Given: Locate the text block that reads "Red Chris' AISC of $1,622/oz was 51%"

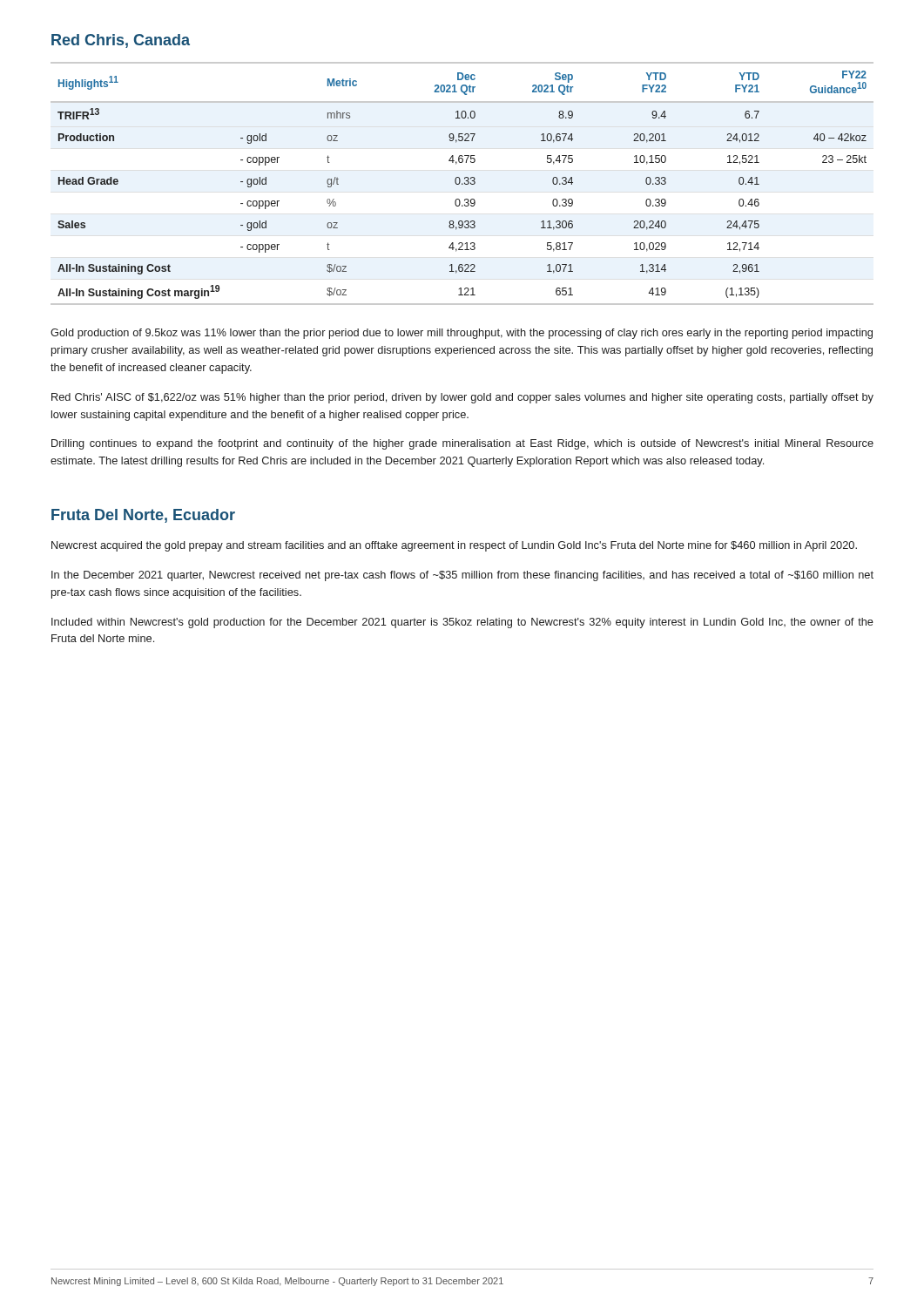Looking at the screenshot, I should (462, 406).
